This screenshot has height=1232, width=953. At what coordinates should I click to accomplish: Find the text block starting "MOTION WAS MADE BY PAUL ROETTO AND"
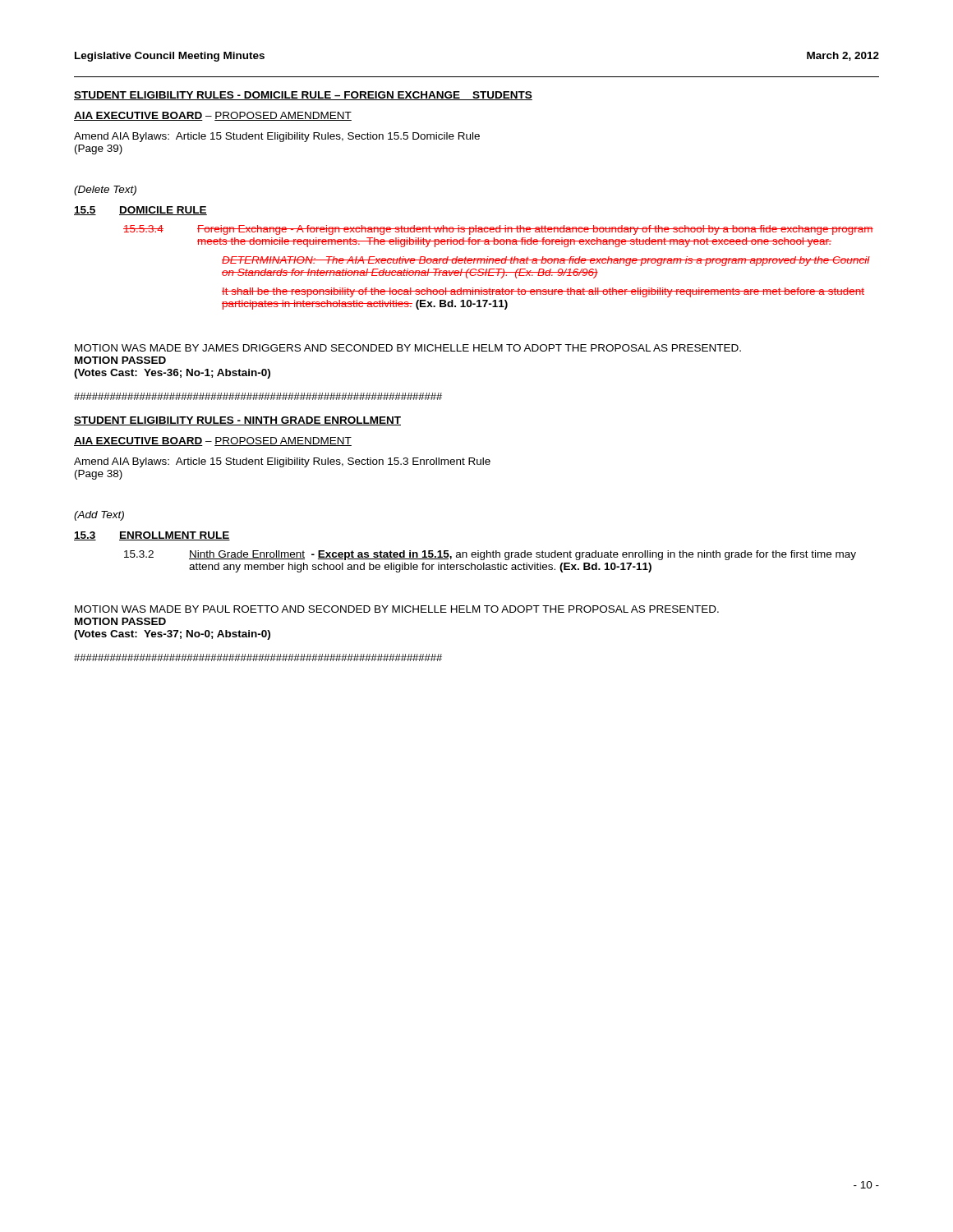(397, 621)
